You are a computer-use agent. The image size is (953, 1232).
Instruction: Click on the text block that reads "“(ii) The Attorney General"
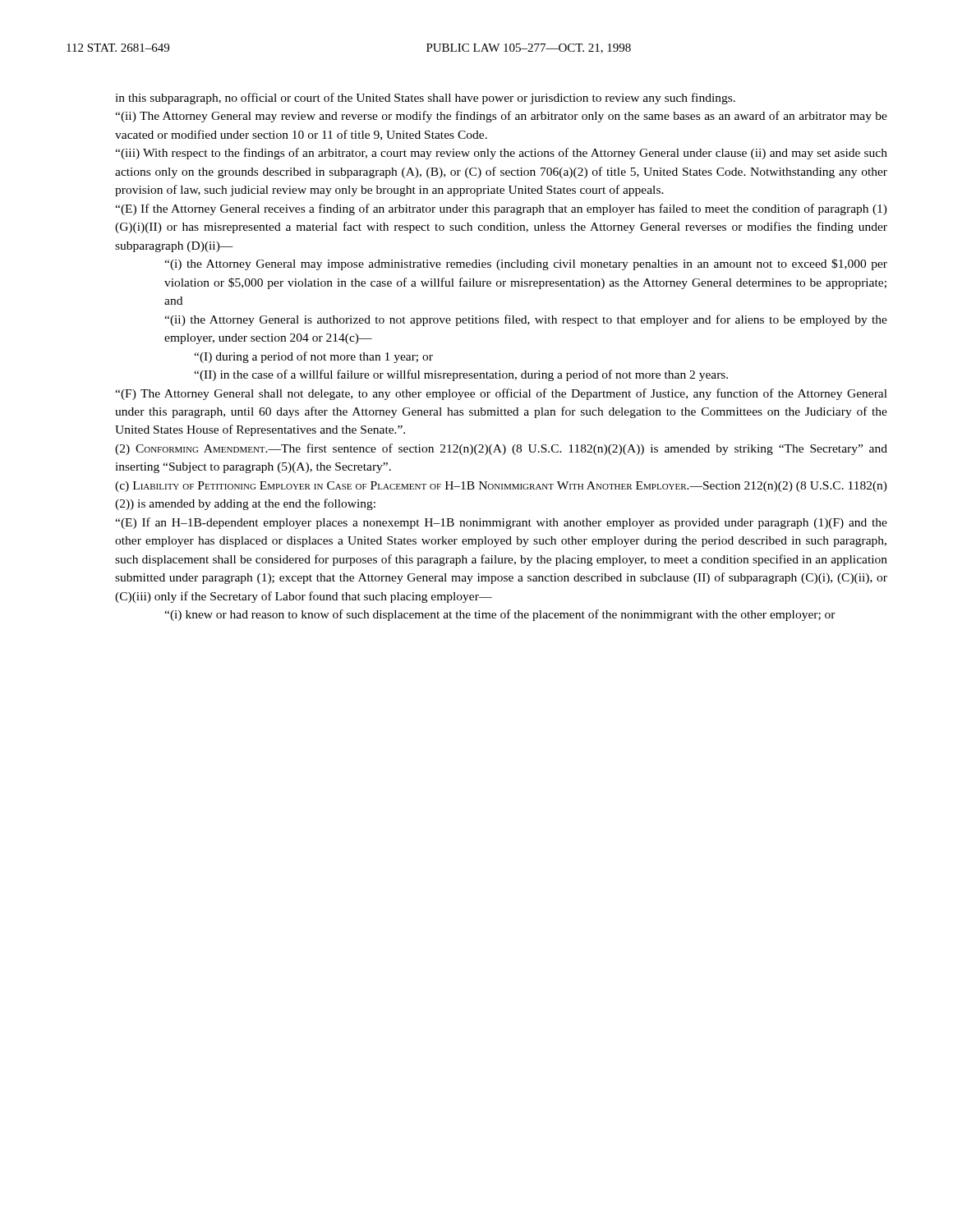501,126
